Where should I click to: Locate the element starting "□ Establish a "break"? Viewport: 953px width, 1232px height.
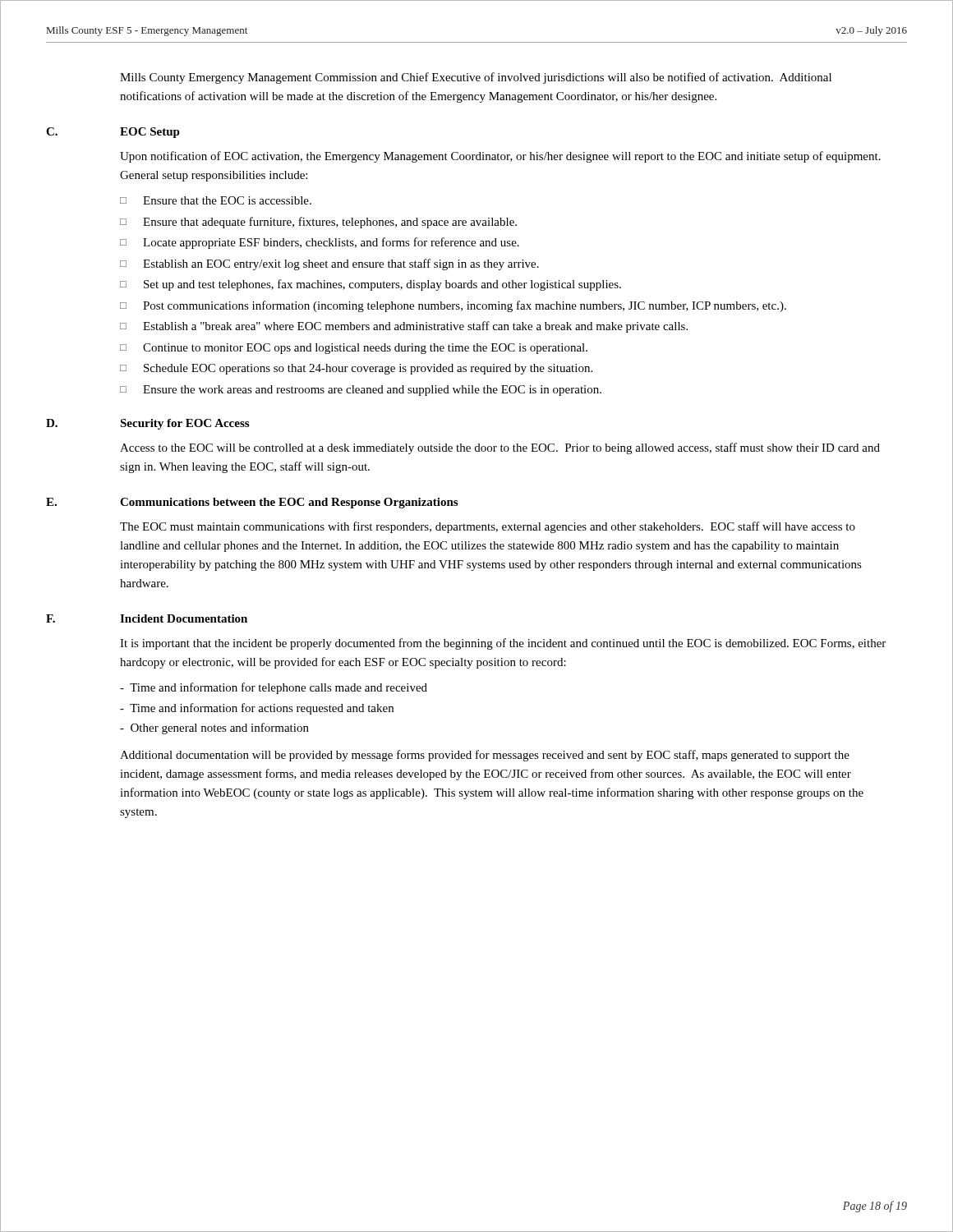point(505,326)
